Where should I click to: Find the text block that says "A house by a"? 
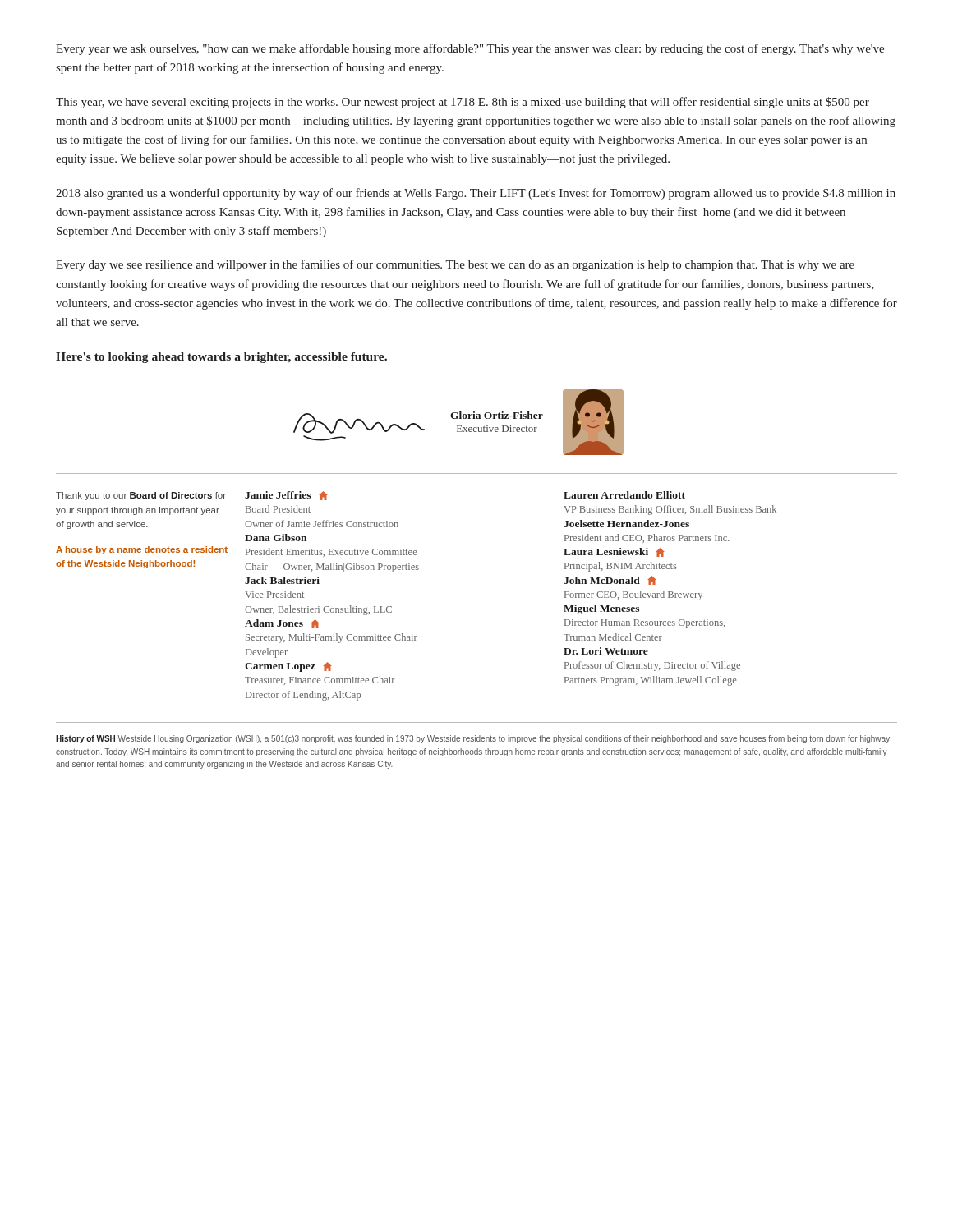142,557
